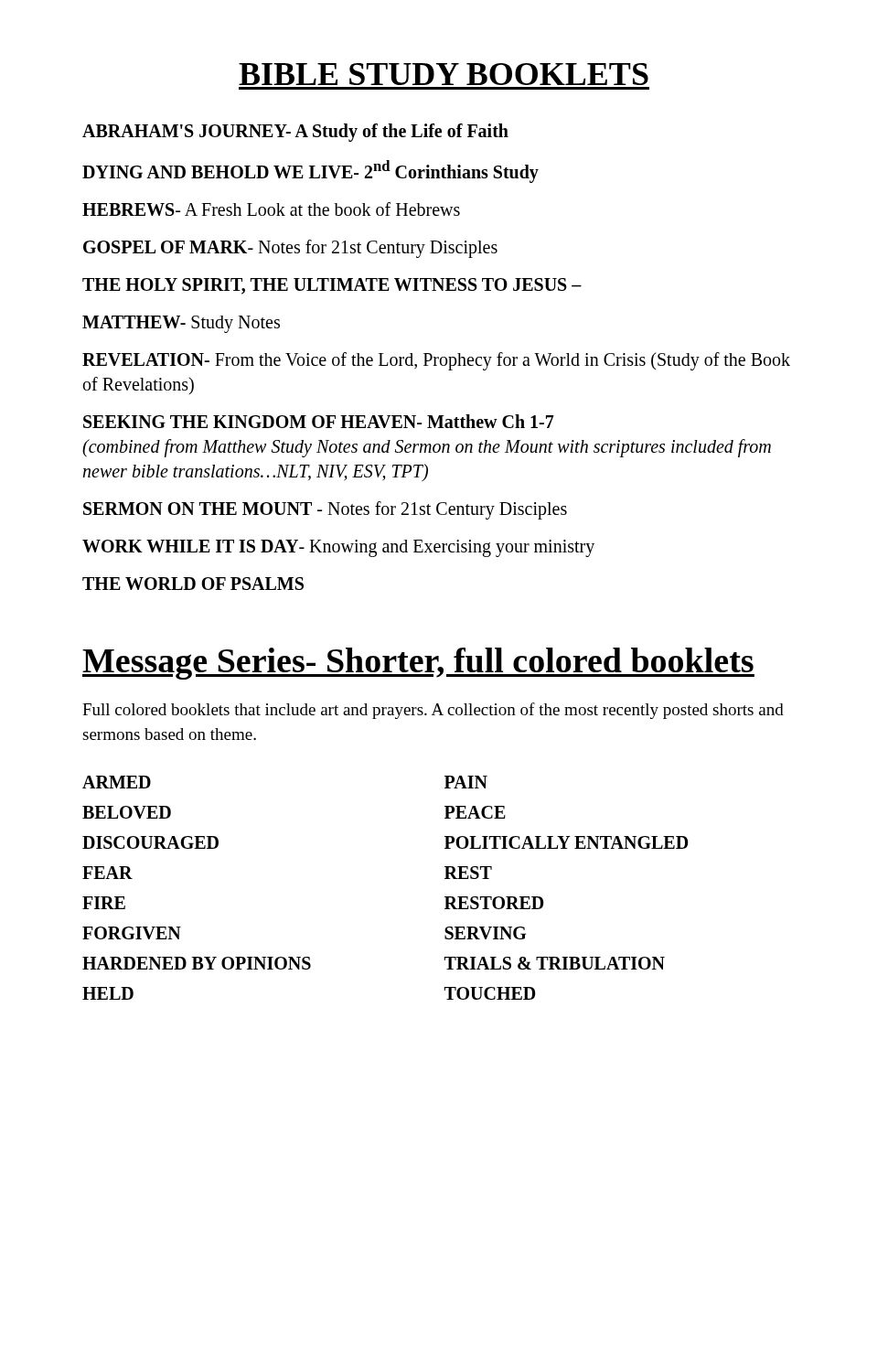
Task: Click the passage that begins "WORK WHILE IT IS DAY- Knowing and"
Action: pyautogui.click(x=339, y=546)
